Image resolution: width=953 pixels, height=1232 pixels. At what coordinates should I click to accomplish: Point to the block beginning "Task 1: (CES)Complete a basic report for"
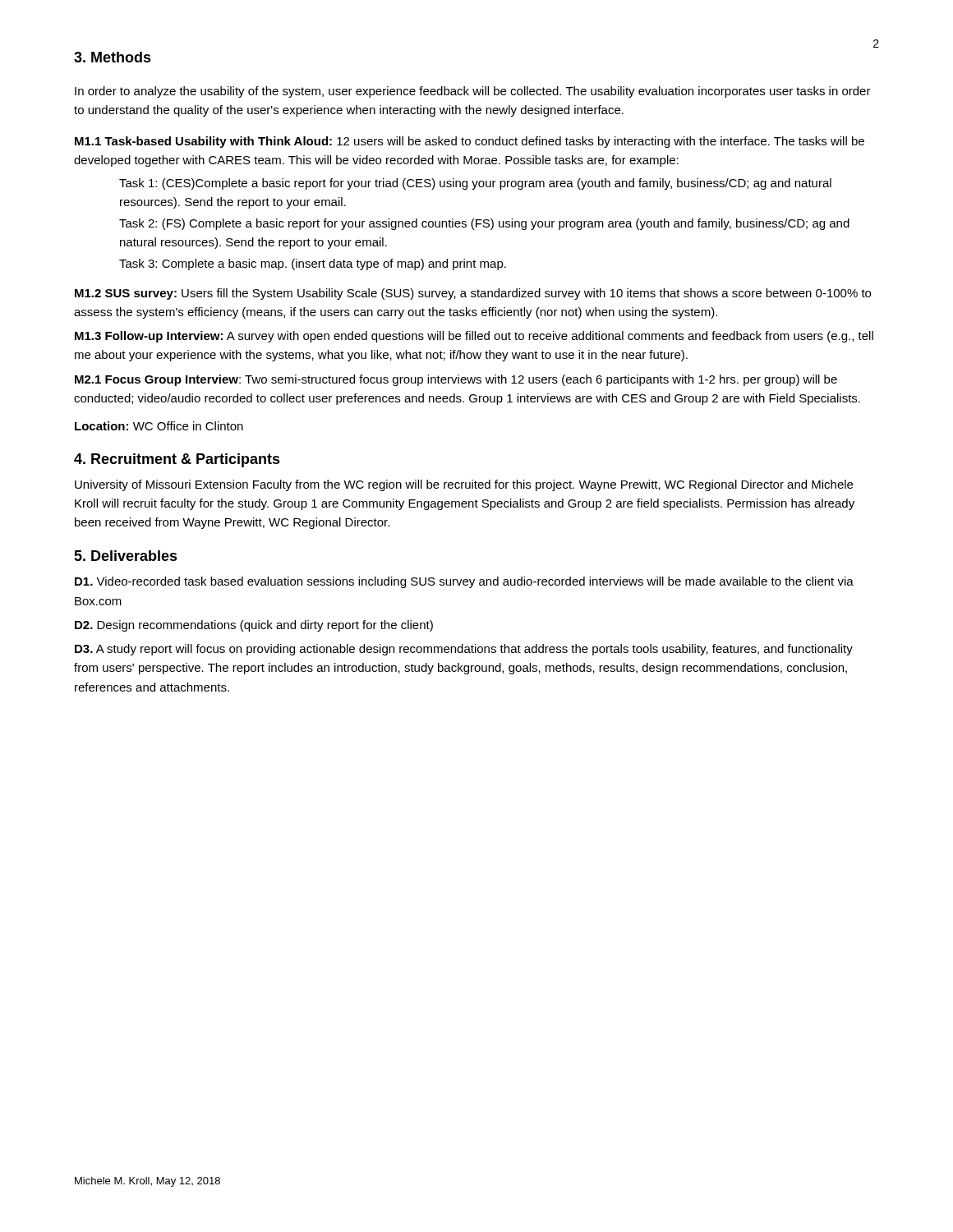pos(475,192)
